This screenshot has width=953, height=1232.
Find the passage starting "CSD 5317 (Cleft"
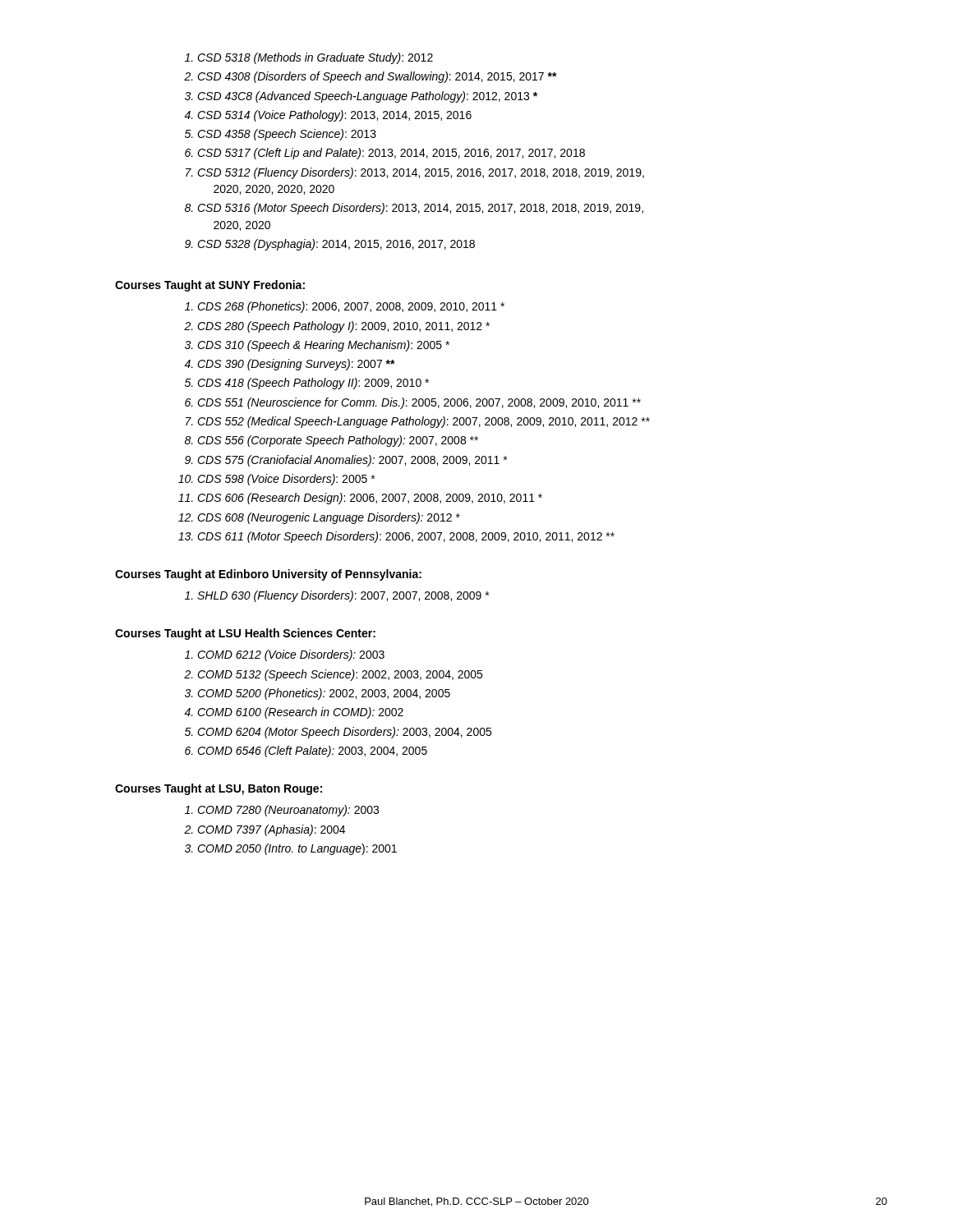point(391,153)
